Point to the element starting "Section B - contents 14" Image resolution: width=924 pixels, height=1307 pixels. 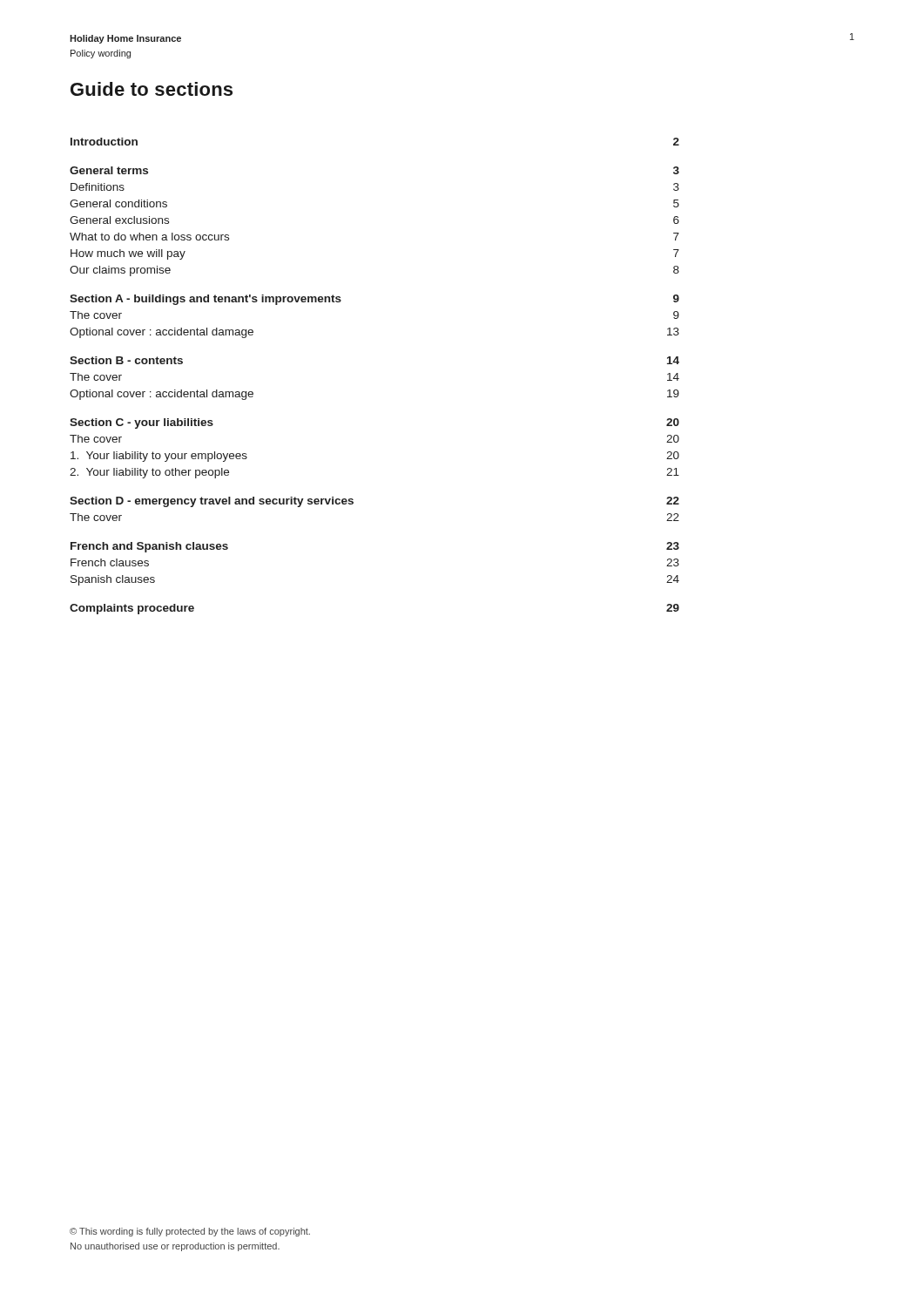(120, 360)
